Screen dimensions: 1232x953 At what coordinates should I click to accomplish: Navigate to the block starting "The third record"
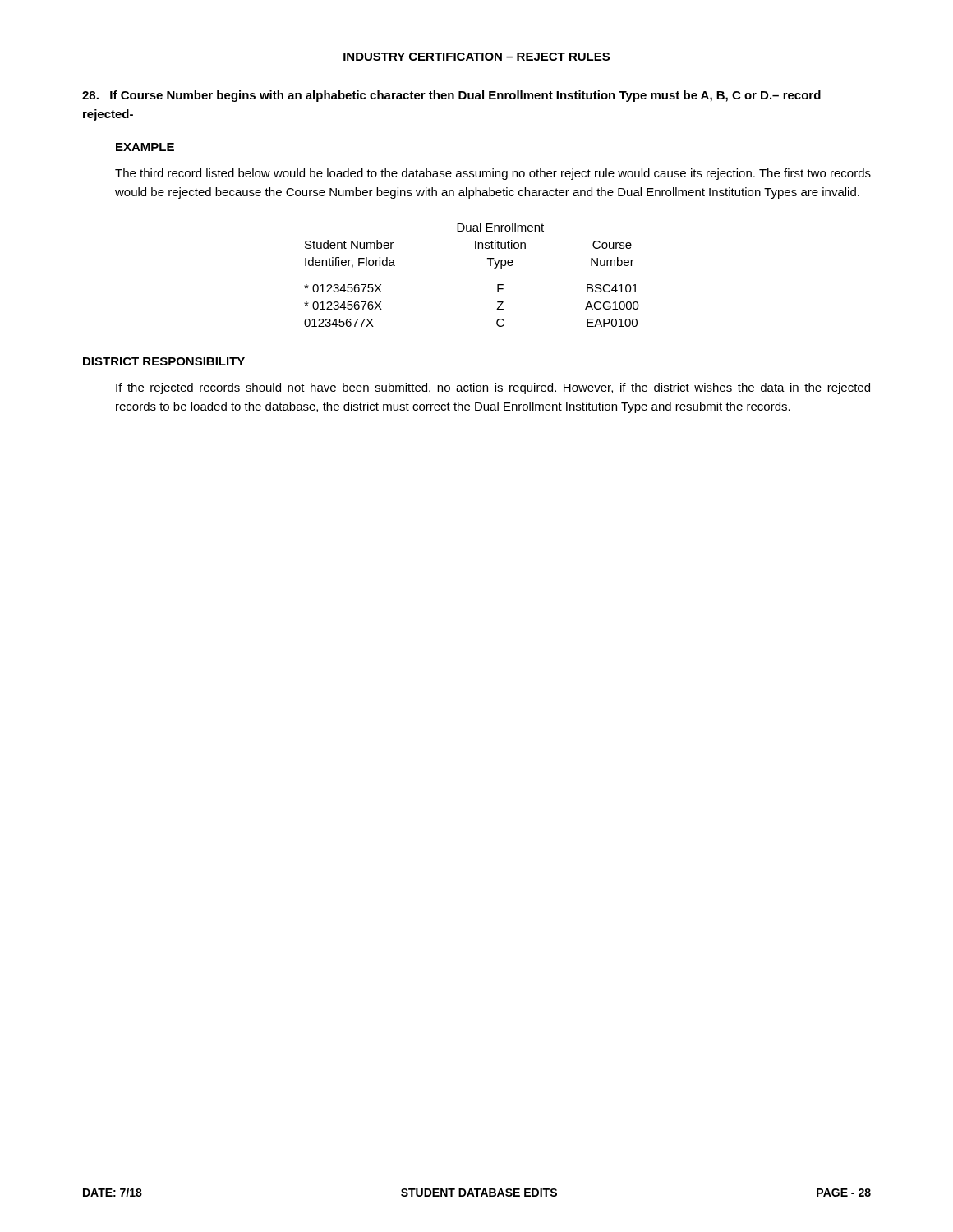point(493,182)
